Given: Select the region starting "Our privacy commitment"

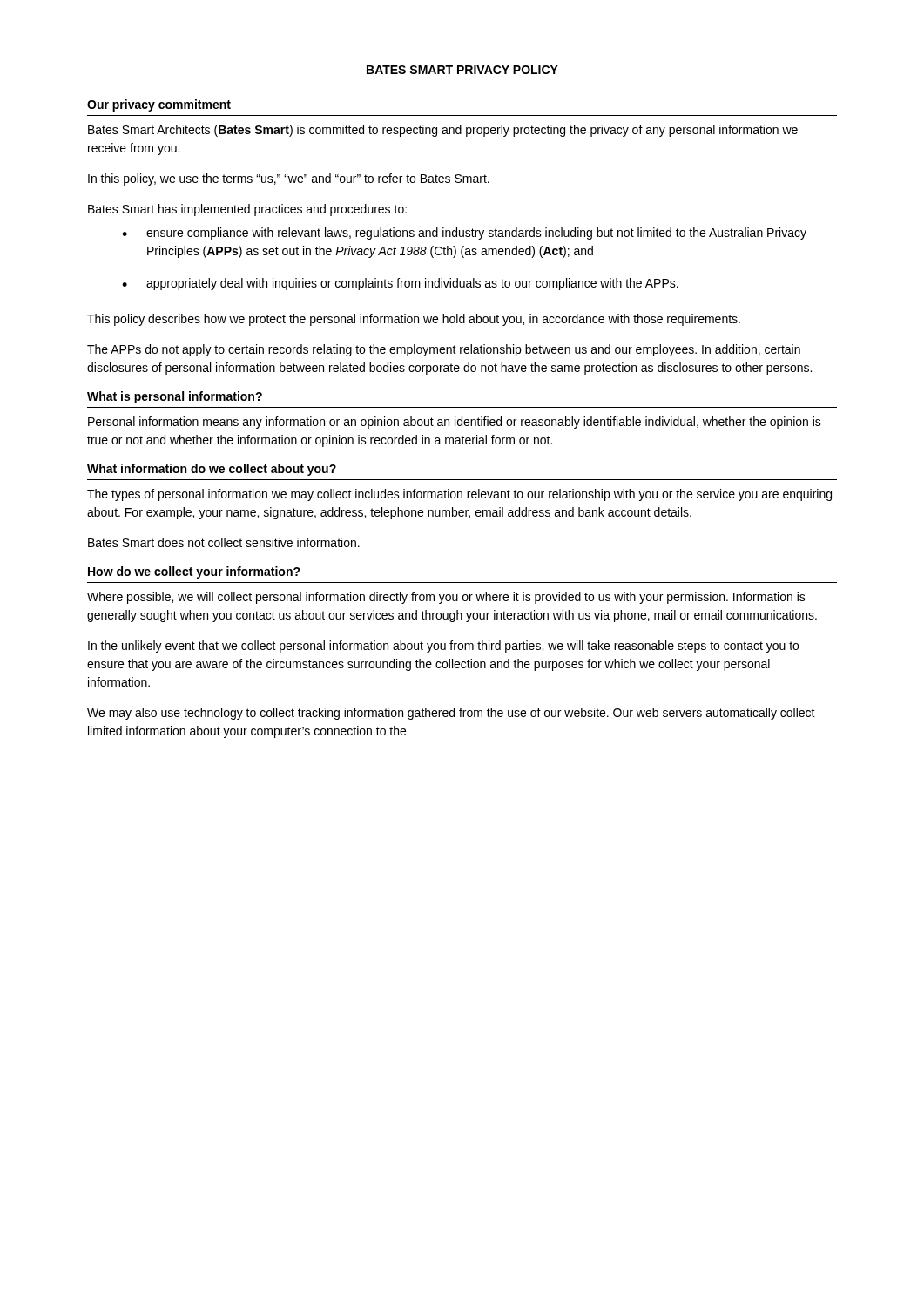Looking at the screenshot, I should (x=159, y=105).
